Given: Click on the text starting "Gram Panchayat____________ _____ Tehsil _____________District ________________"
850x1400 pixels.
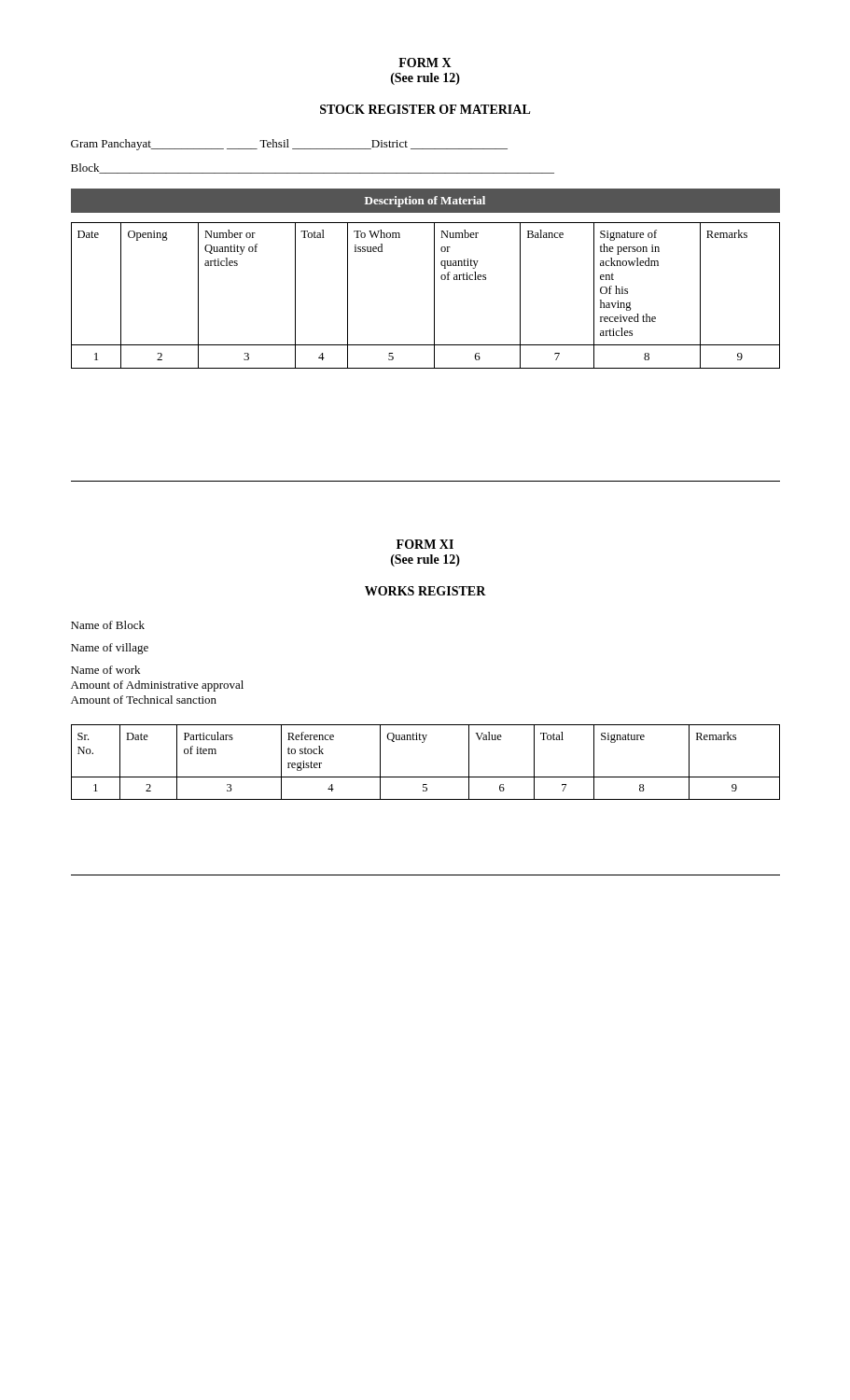Looking at the screenshot, I should pos(289,143).
